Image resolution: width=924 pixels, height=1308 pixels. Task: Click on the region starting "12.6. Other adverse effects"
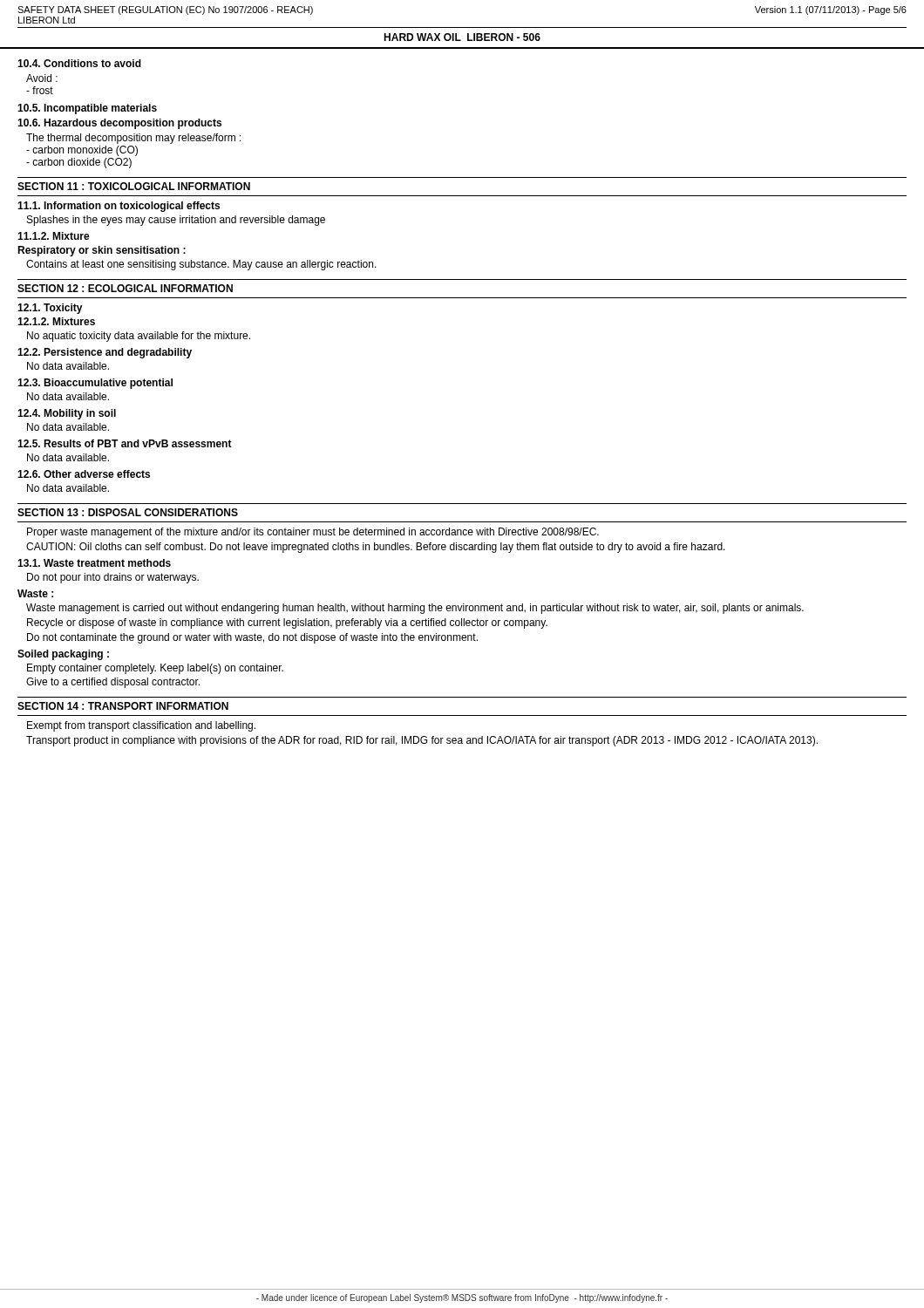84,474
